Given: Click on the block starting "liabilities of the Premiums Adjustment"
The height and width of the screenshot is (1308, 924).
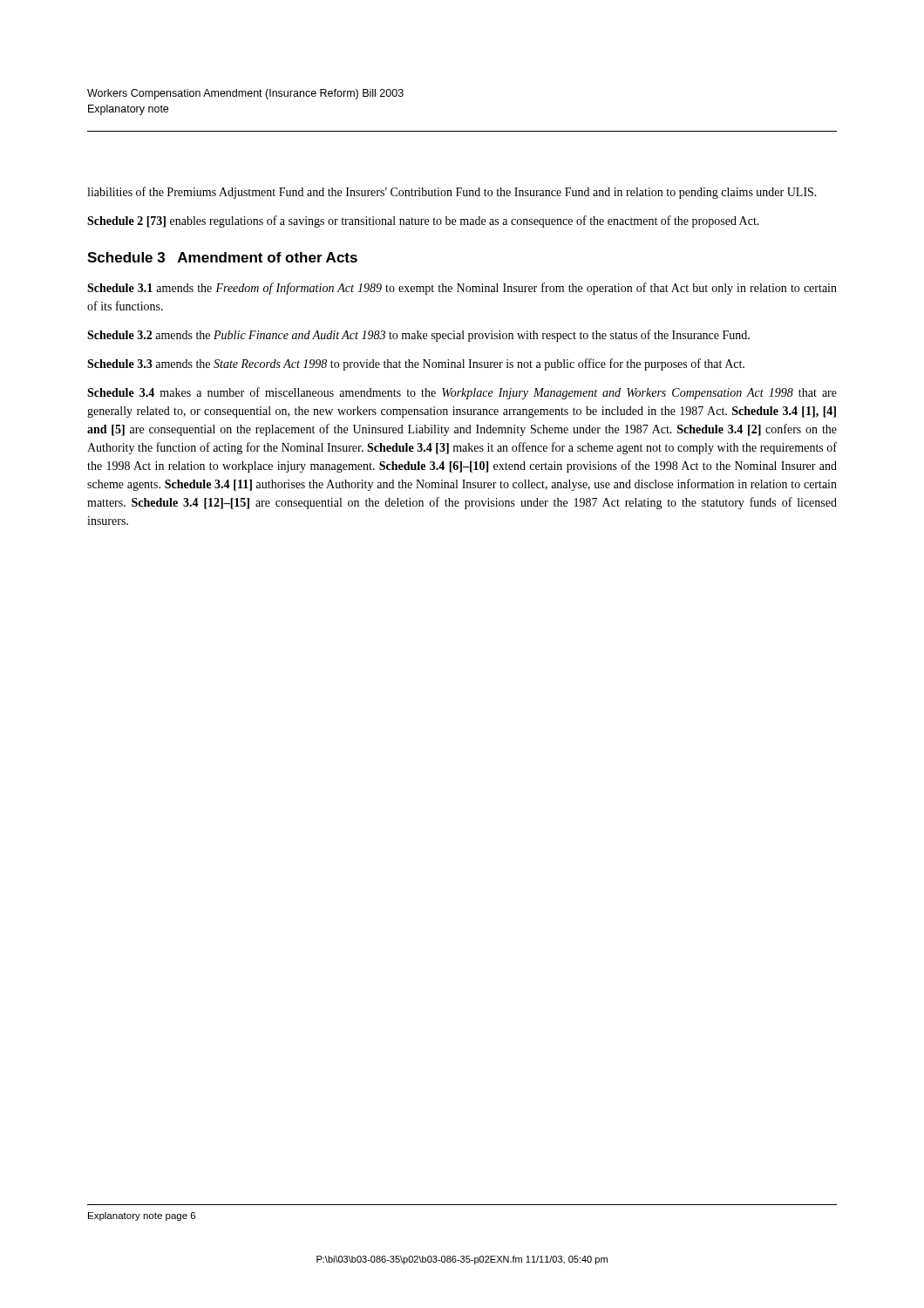Looking at the screenshot, I should click(452, 192).
